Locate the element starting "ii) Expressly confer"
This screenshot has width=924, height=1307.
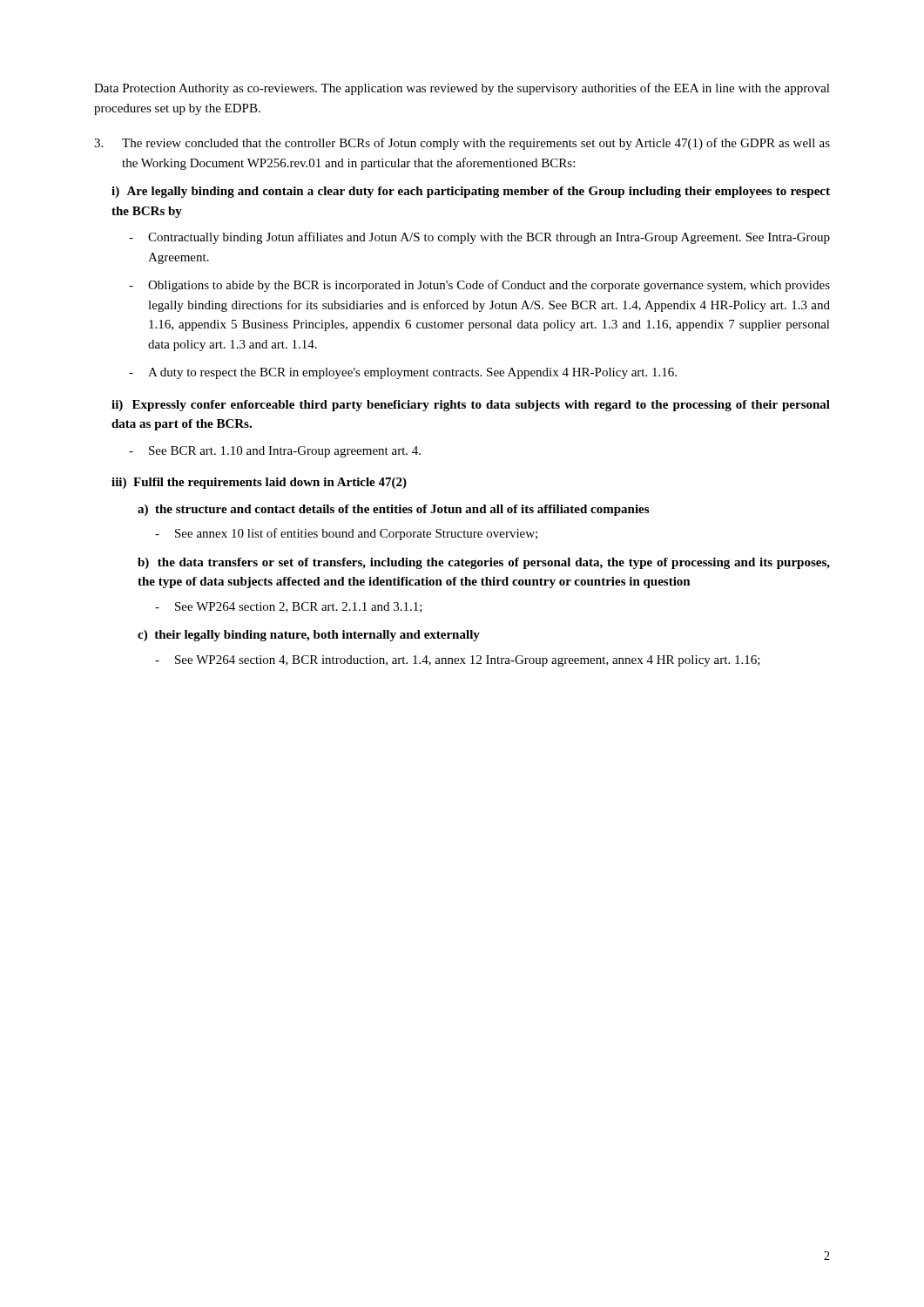pyautogui.click(x=471, y=406)
